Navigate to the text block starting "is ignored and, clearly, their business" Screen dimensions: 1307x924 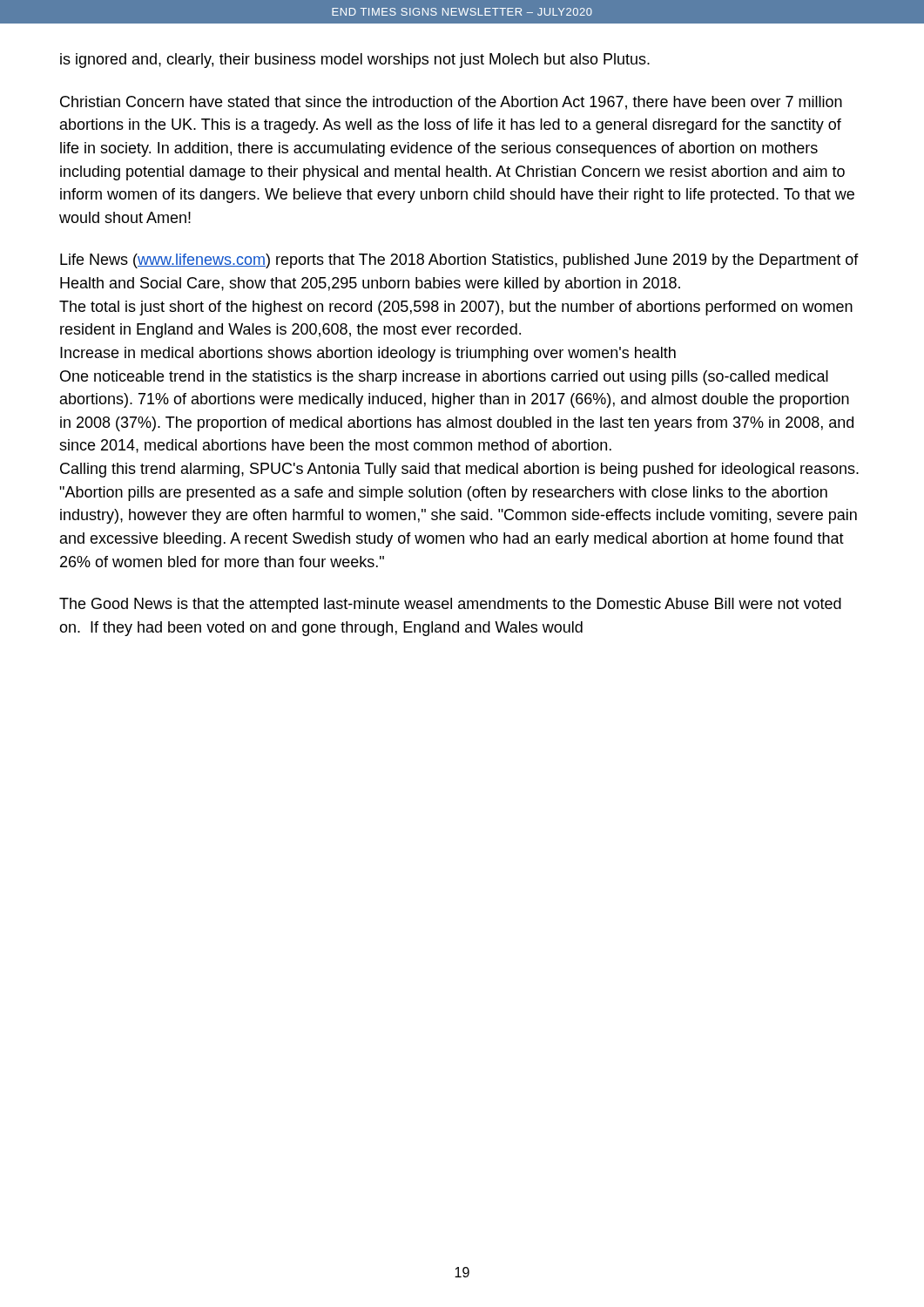(x=355, y=59)
